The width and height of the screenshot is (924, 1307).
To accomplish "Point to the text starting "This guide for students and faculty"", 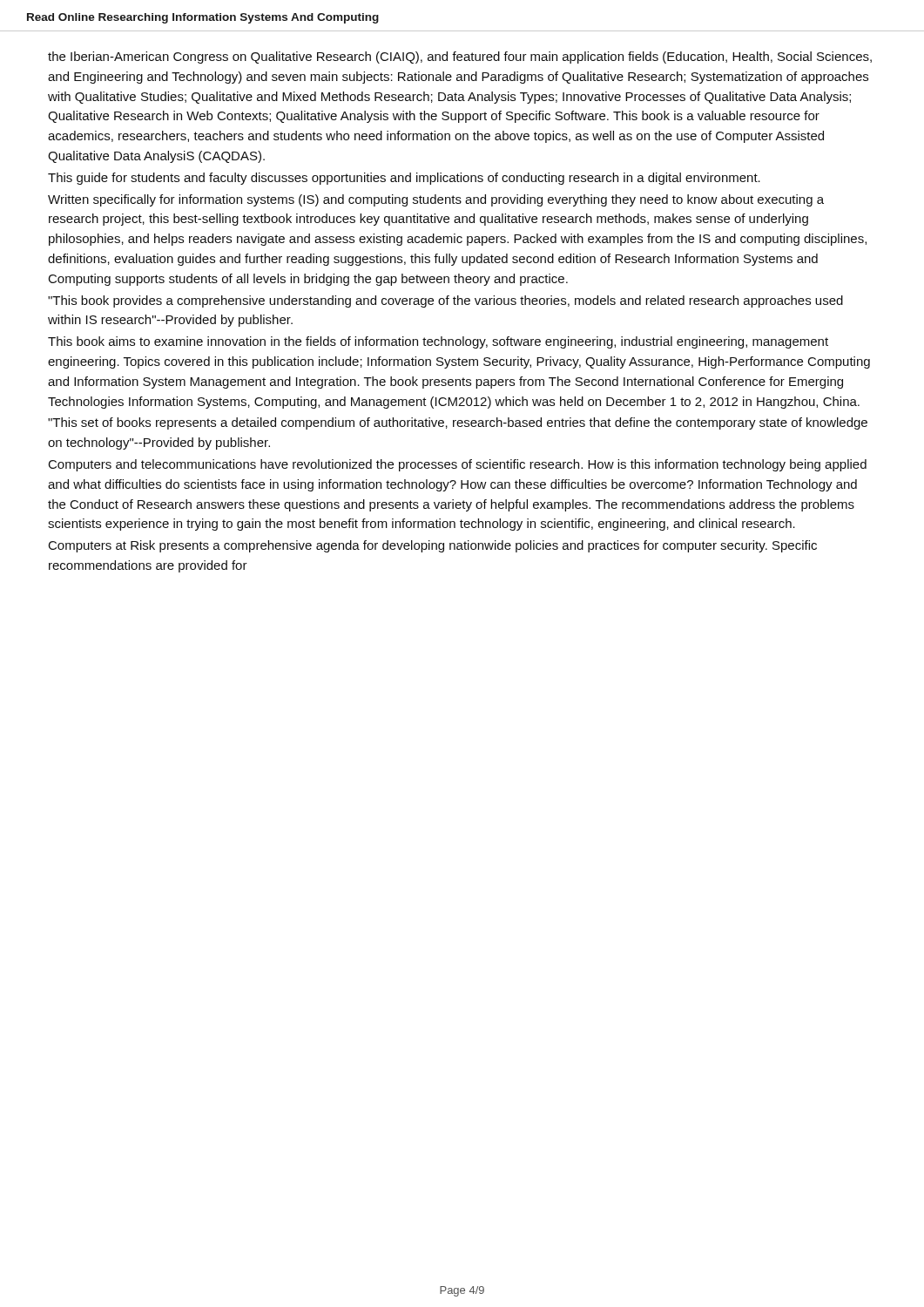I will tap(404, 177).
